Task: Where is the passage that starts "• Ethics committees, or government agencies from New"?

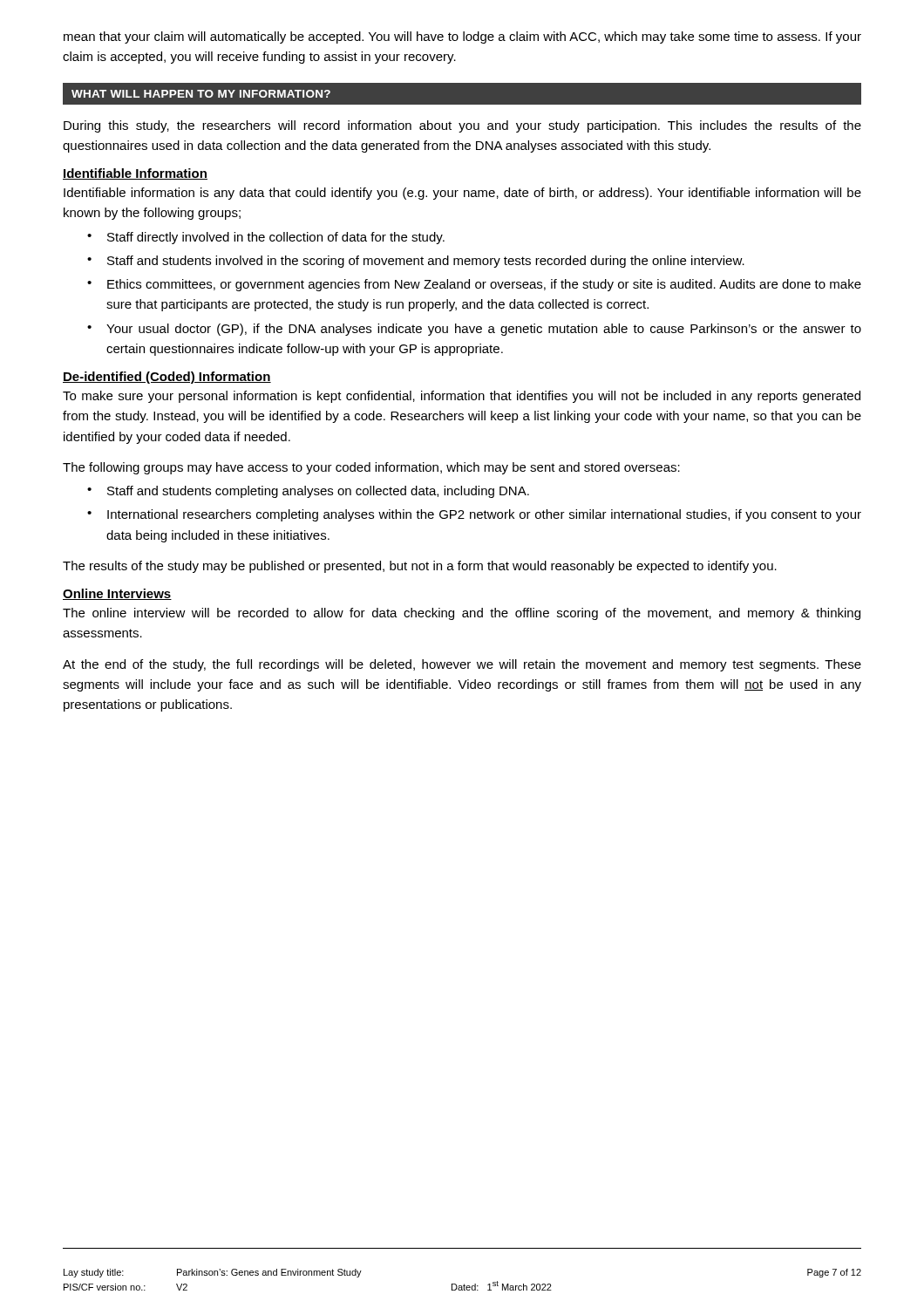Action: (474, 294)
